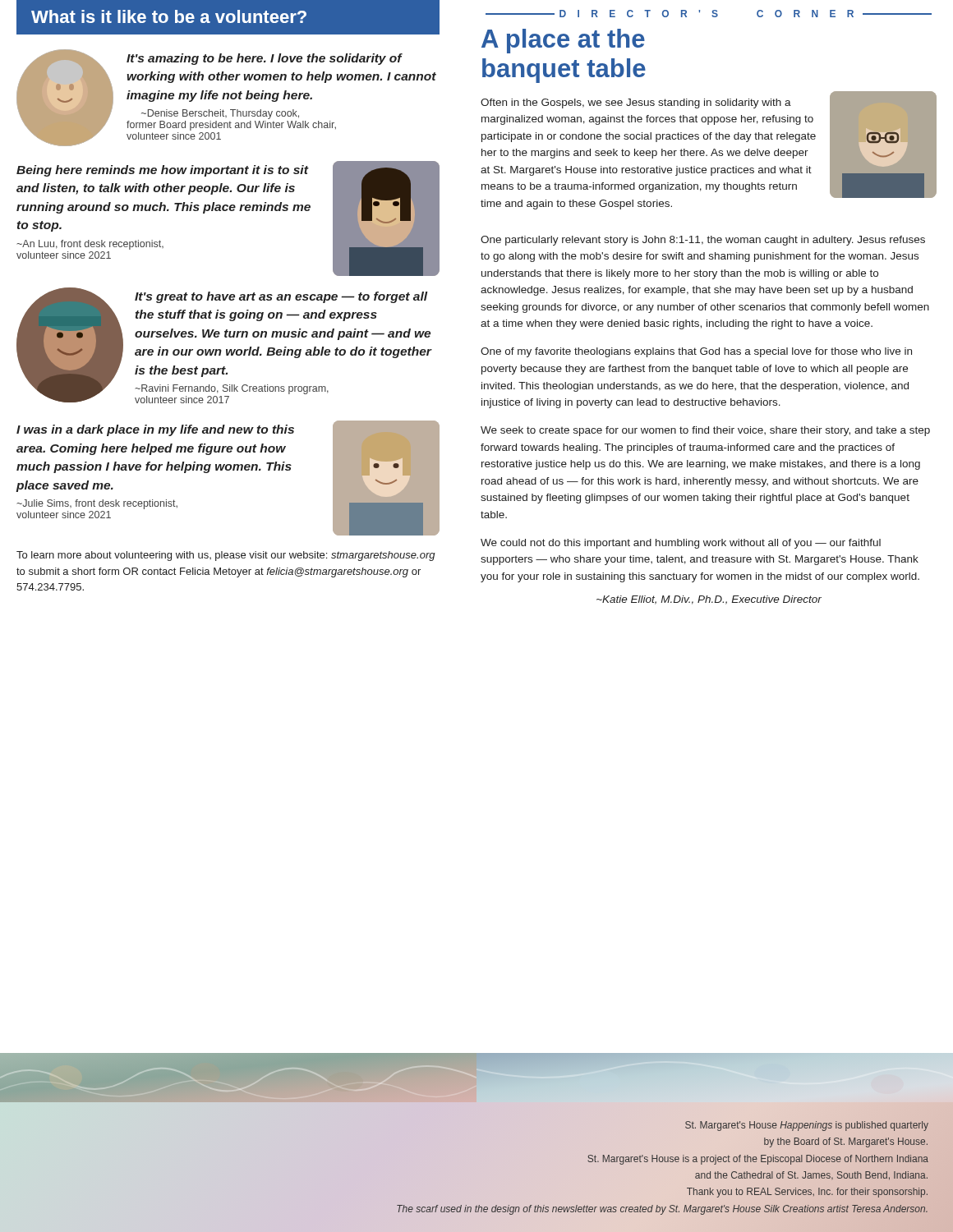
Task: Select the text block containing "We seek to create"
Action: (709, 473)
